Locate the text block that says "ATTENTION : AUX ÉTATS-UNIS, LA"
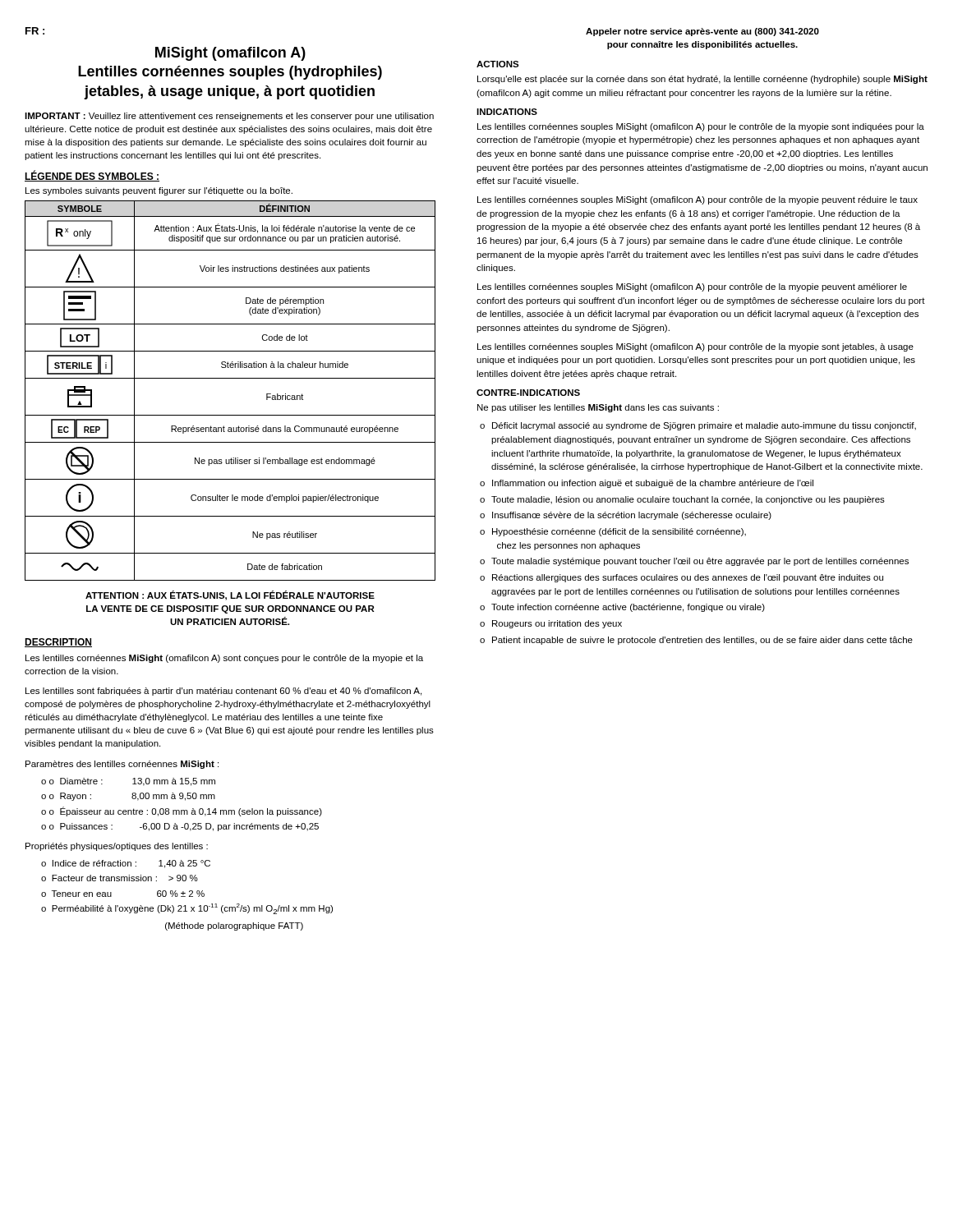This screenshot has width=953, height=1232. coord(230,608)
